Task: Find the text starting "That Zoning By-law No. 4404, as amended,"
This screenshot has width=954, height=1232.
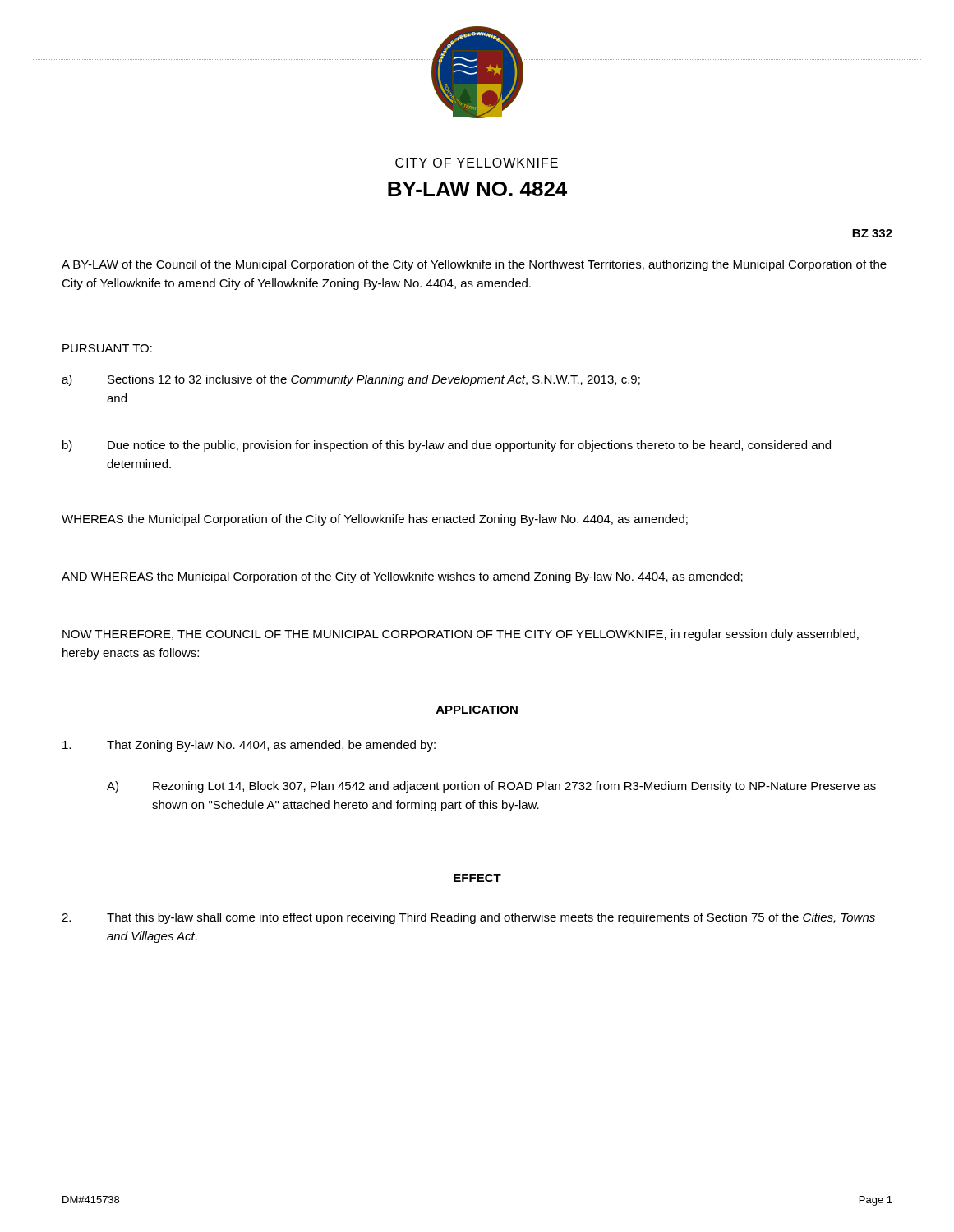Action: pyautogui.click(x=249, y=746)
